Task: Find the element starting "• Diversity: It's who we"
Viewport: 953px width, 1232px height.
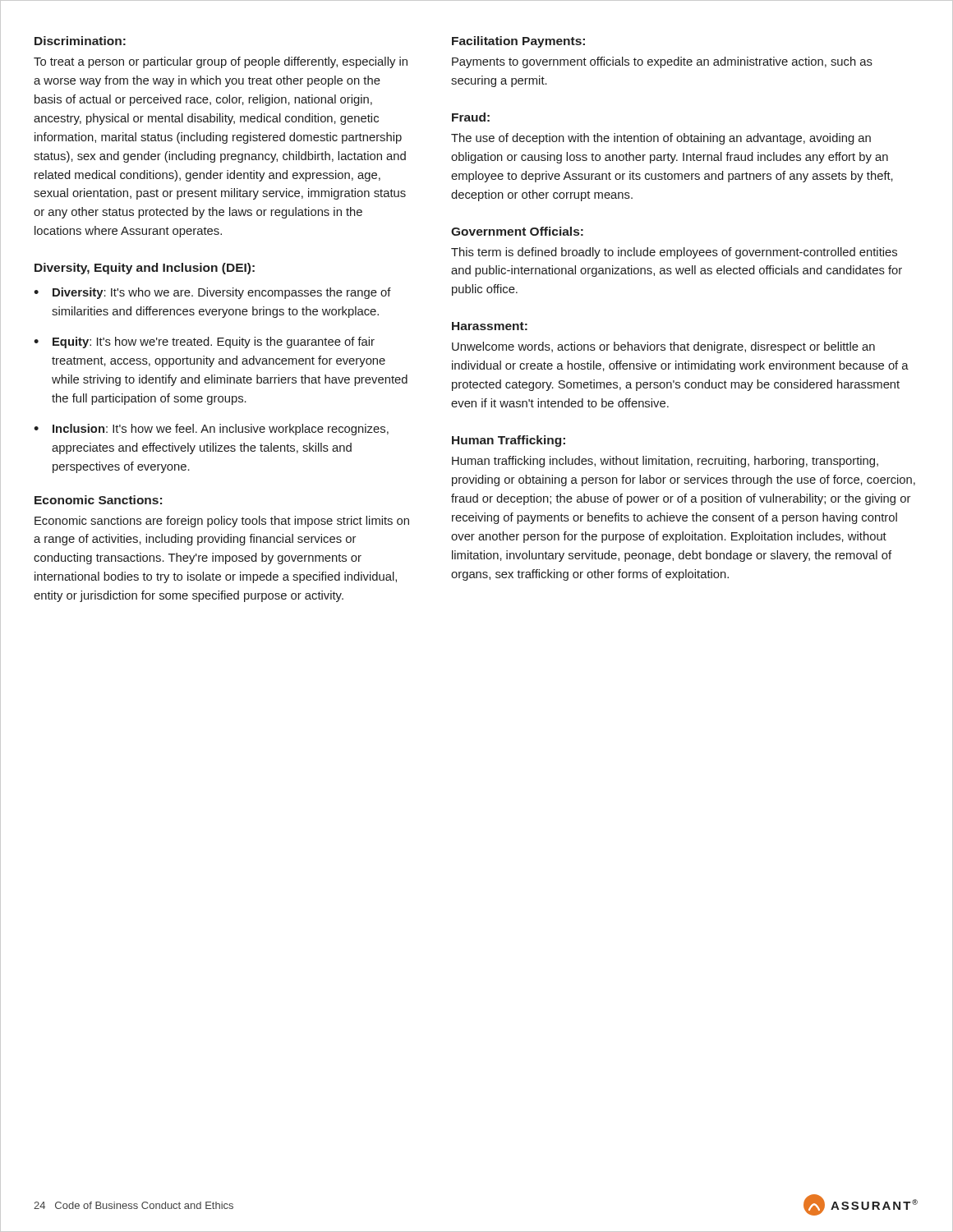Action: click(223, 302)
